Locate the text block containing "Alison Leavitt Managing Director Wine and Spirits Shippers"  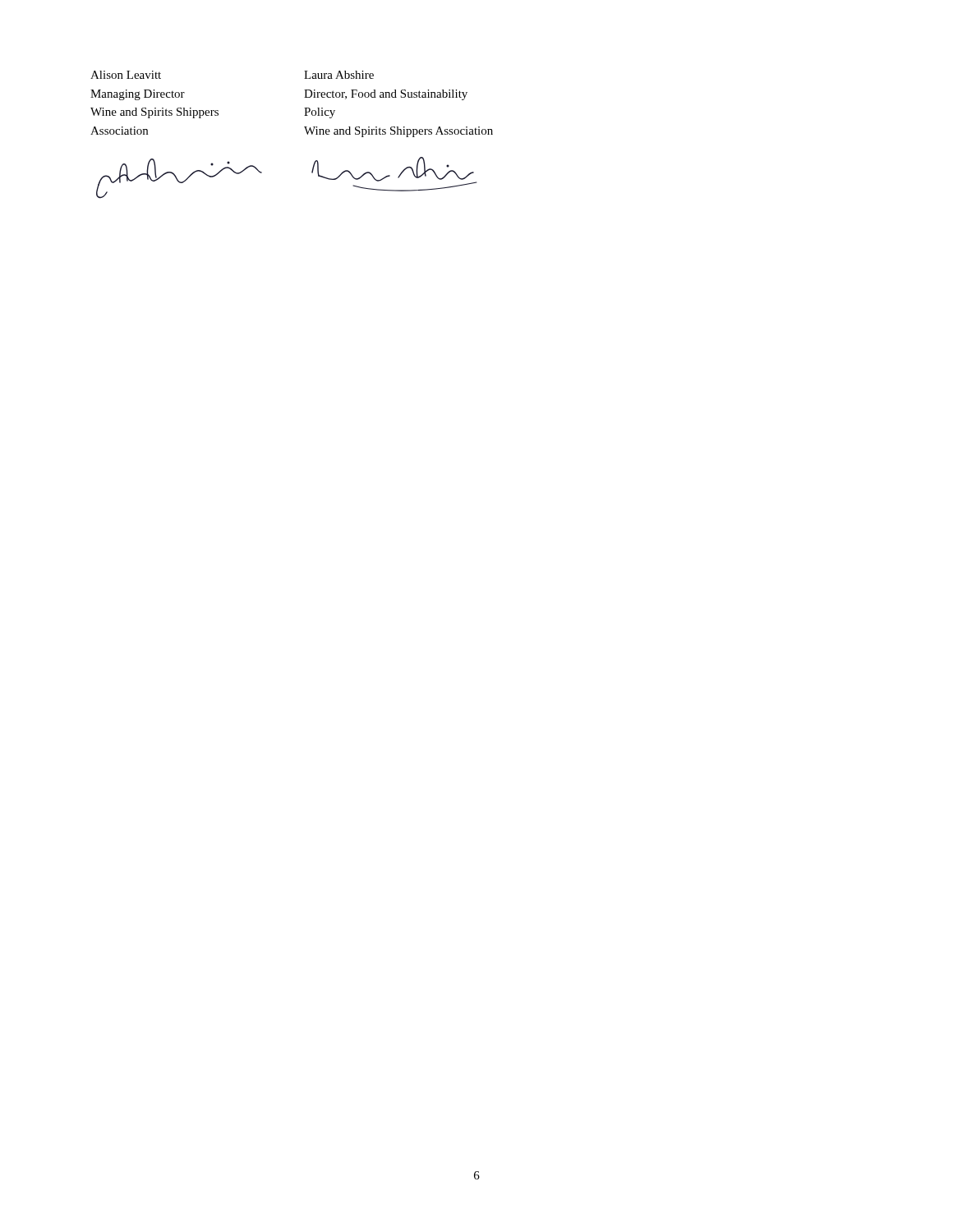pyautogui.click(x=197, y=103)
